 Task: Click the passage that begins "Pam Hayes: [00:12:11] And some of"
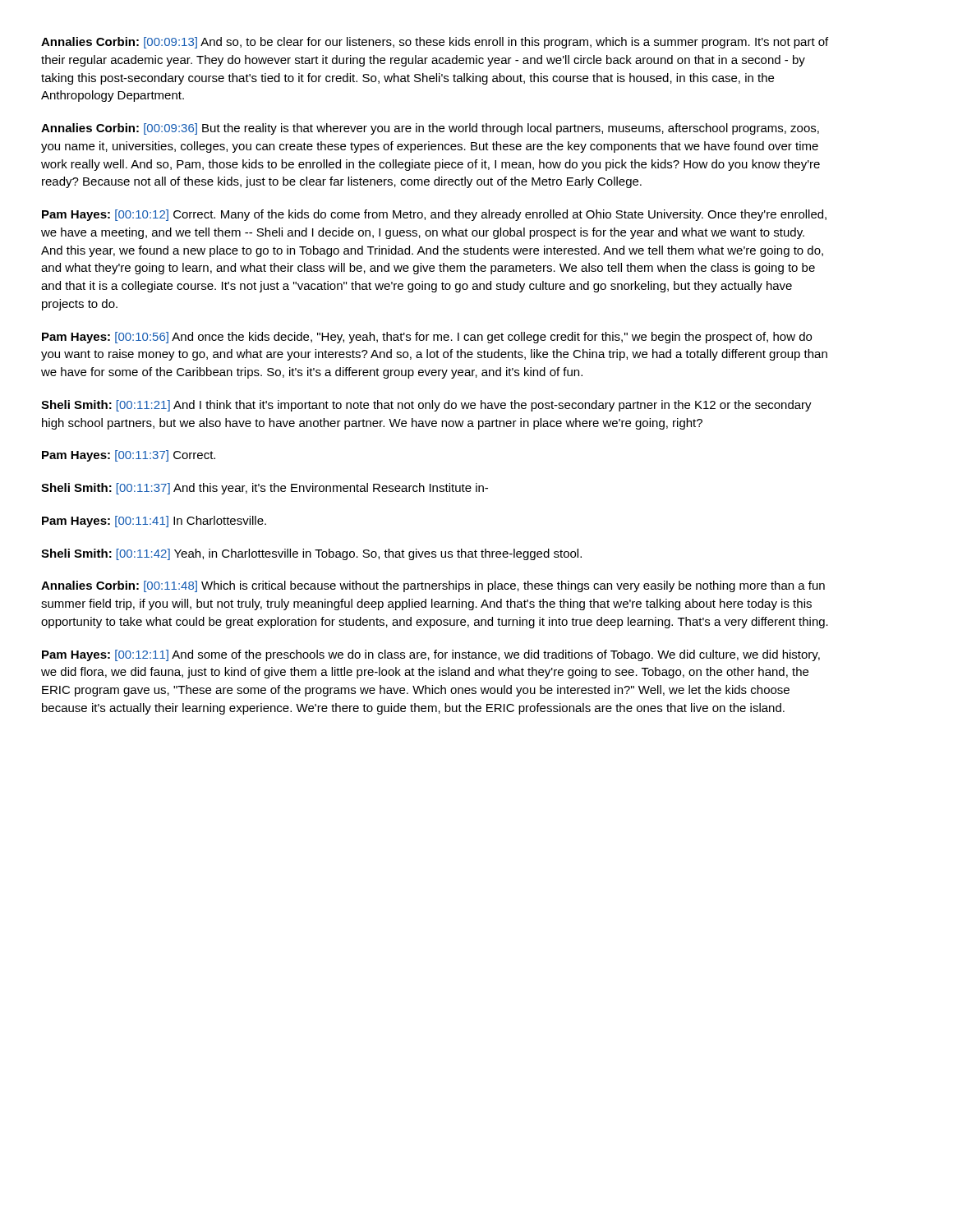[431, 681]
